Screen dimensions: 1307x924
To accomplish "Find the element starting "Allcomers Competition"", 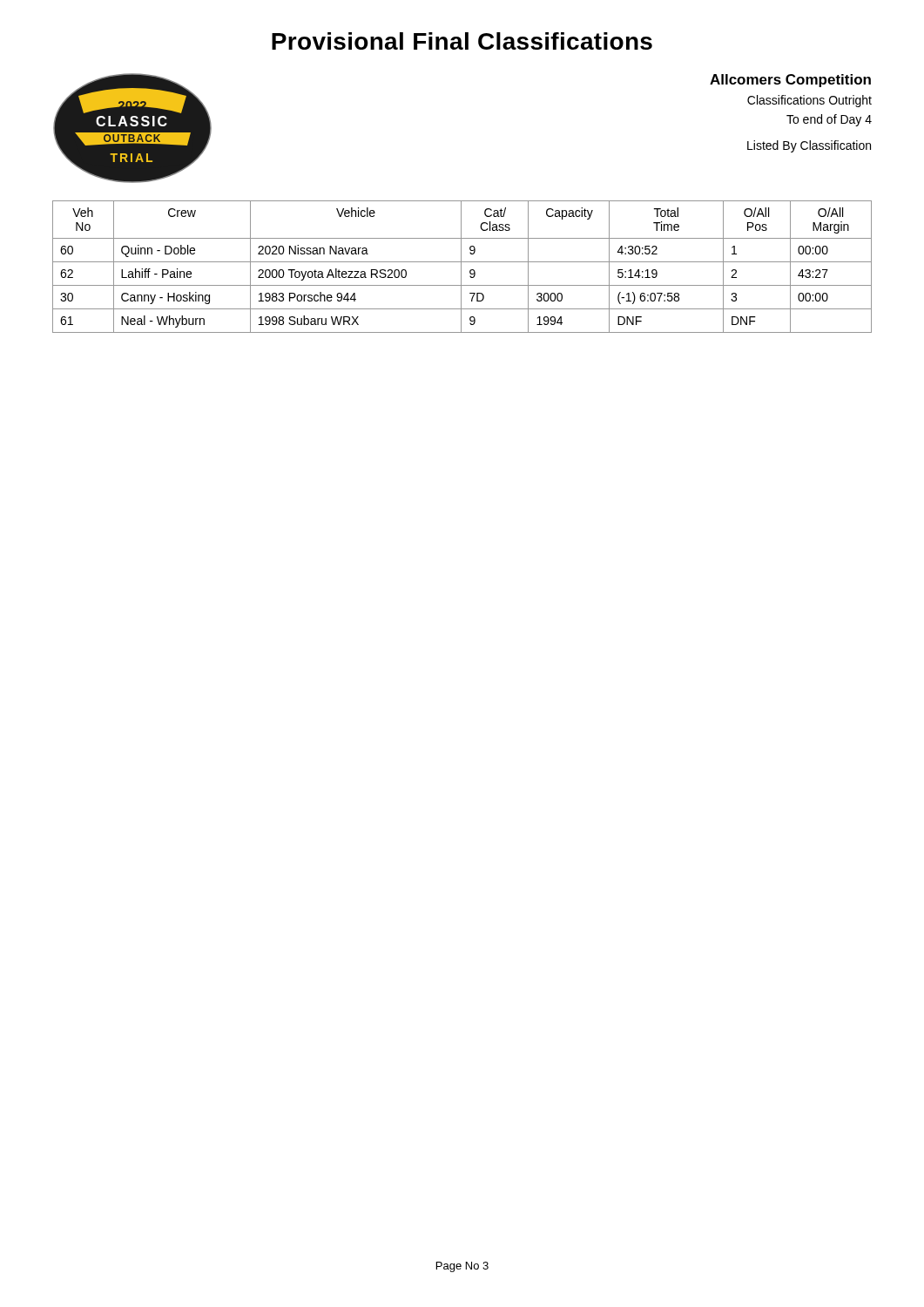I will point(791,80).
